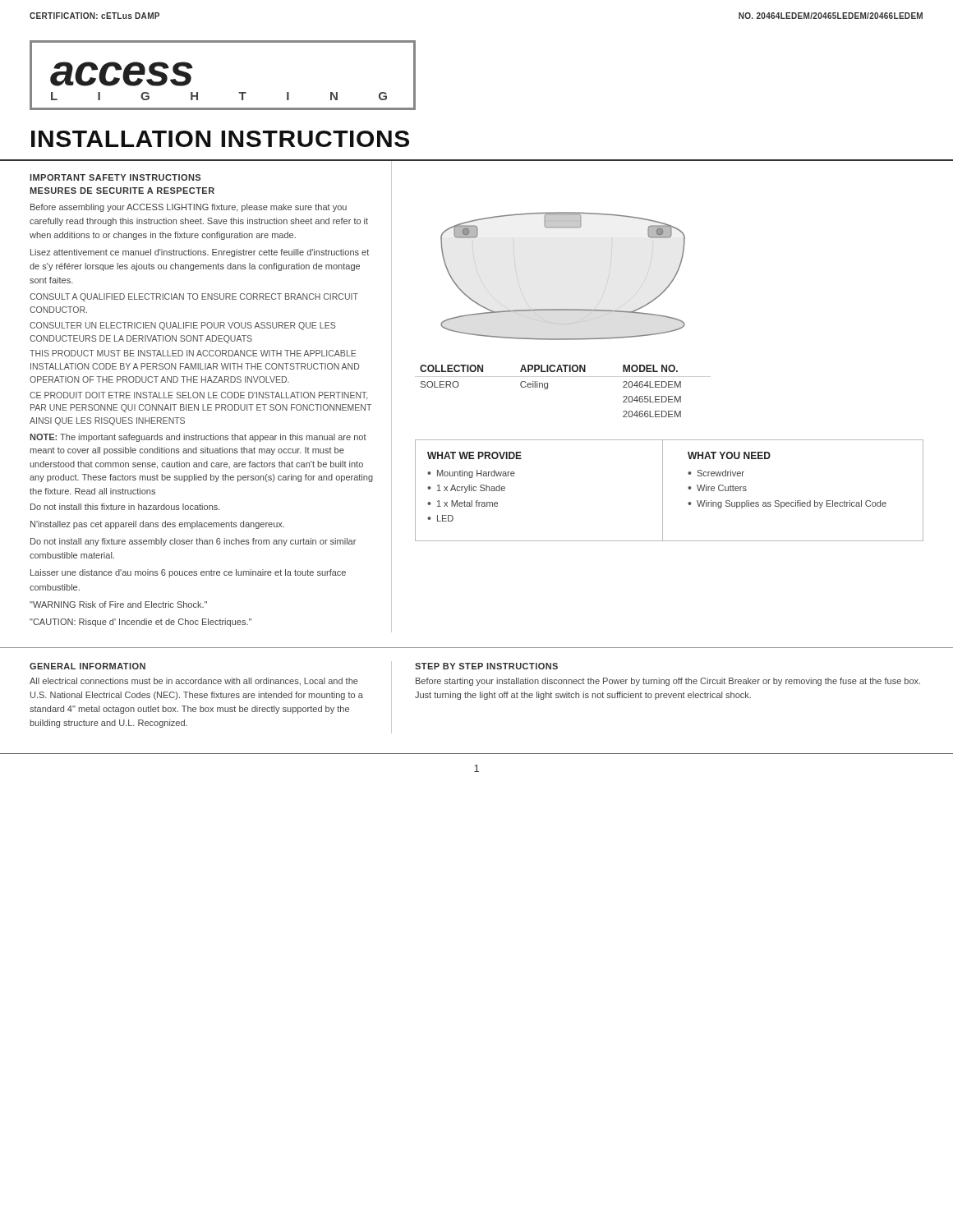Screen dimensions: 1232x953
Task: Where is the passage that starts "CE PRODUIT DOIT ETRE INSTALLE SELON LE CODE"?
Action: point(201,408)
